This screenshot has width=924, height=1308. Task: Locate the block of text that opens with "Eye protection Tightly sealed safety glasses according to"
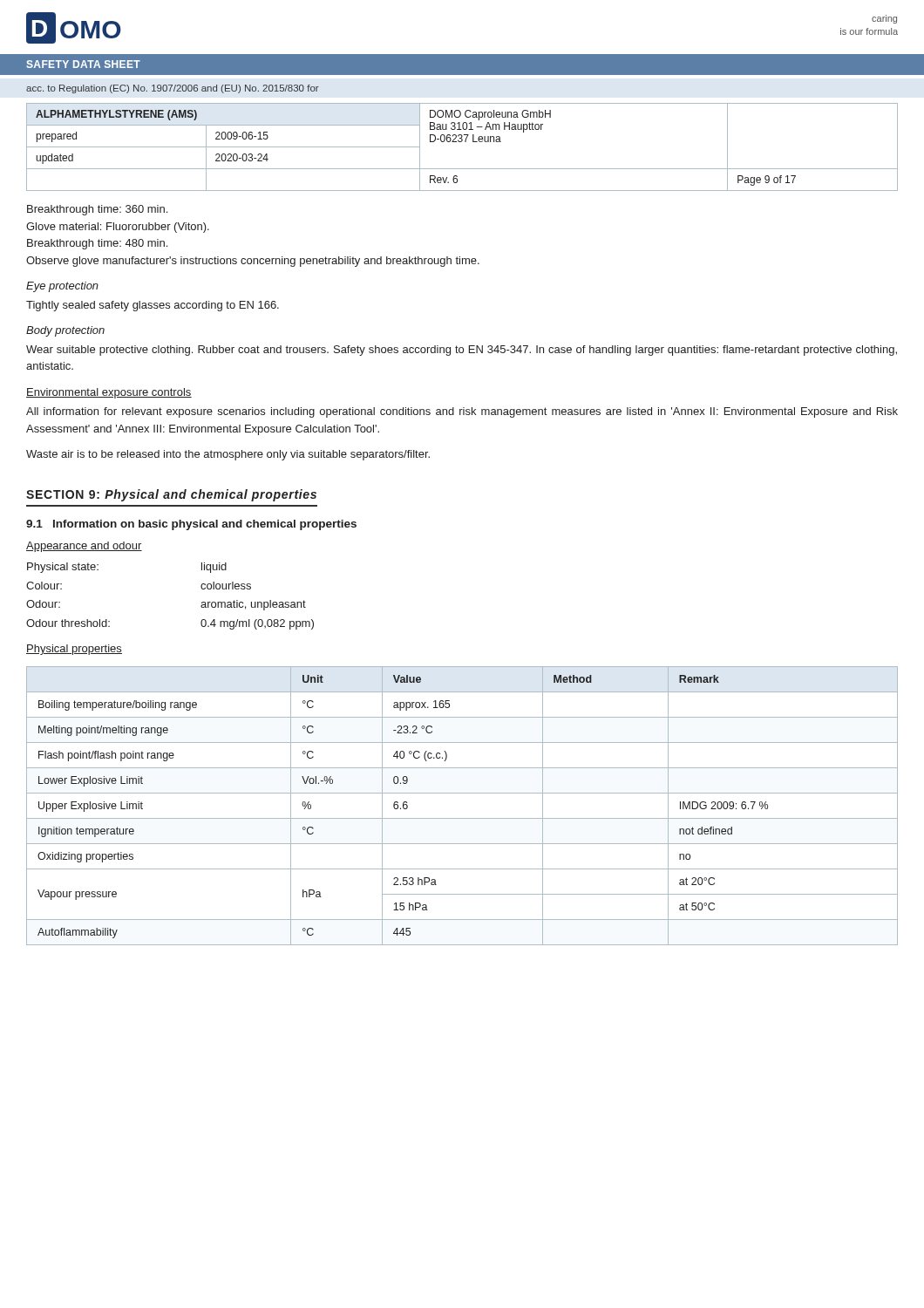62,287
